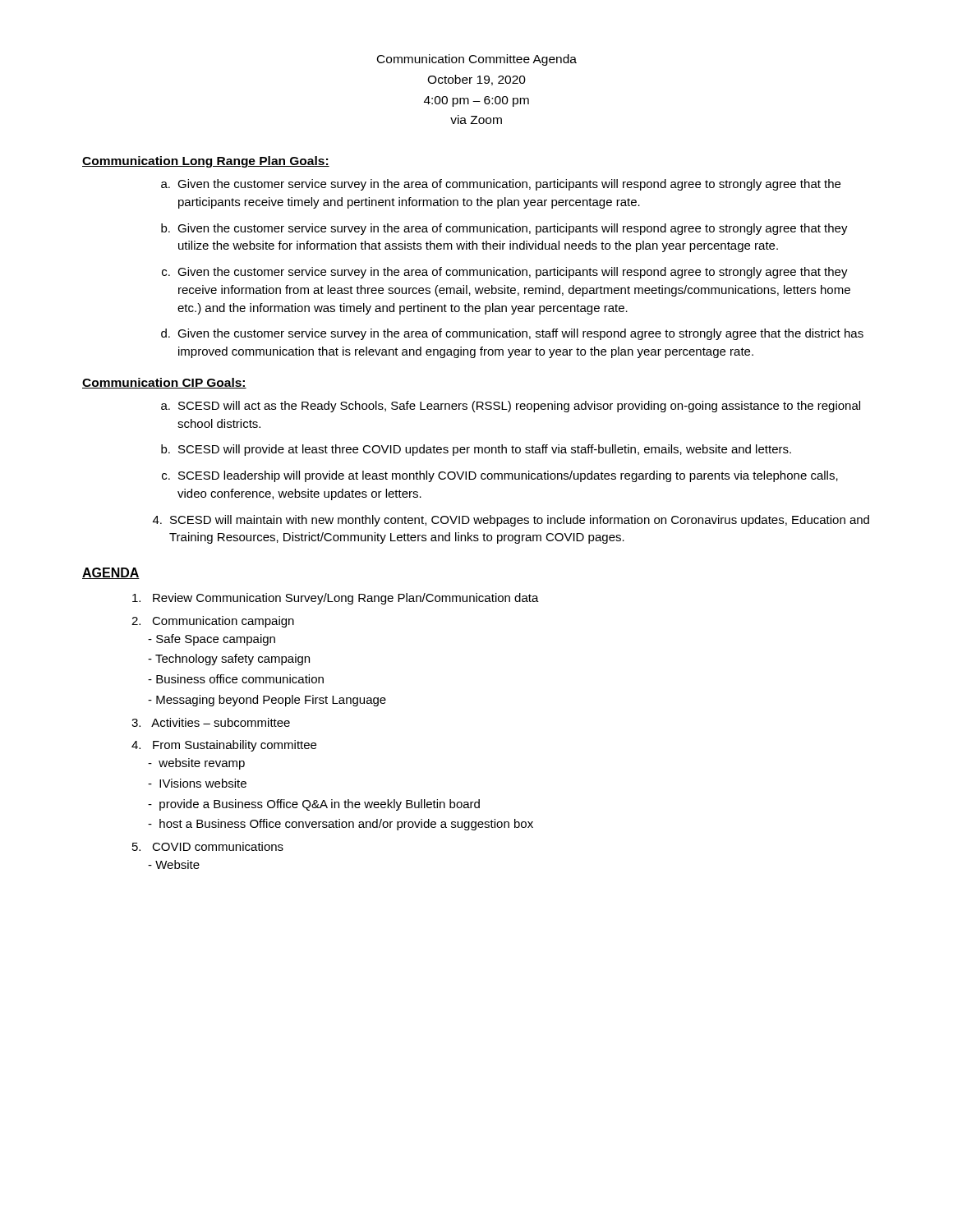Where is the passage that starts "a. SCESD will act as the"?
Image resolution: width=953 pixels, height=1232 pixels.
[x=505, y=415]
